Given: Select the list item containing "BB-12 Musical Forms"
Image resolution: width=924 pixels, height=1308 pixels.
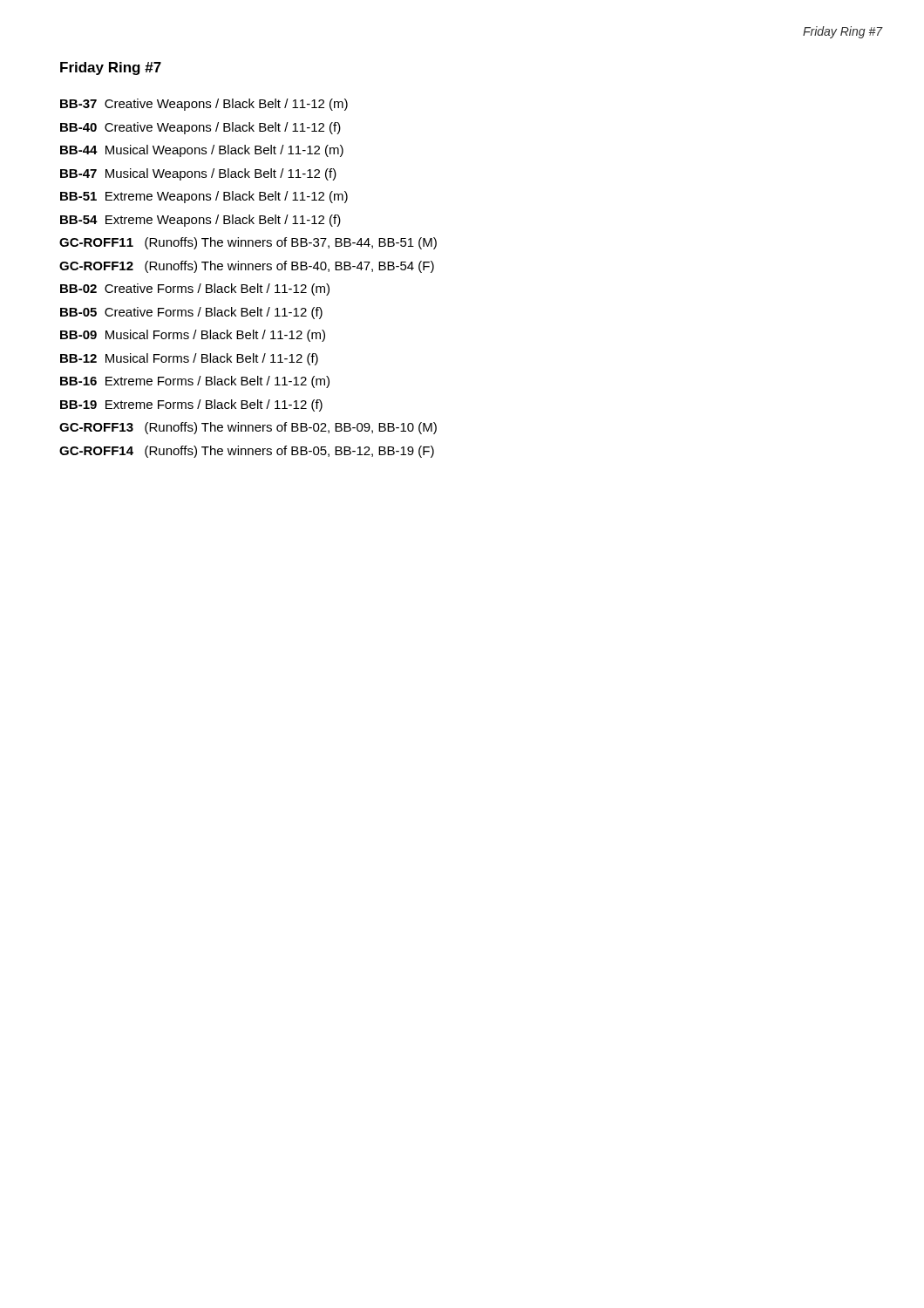Looking at the screenshot, I should [189, 358].
